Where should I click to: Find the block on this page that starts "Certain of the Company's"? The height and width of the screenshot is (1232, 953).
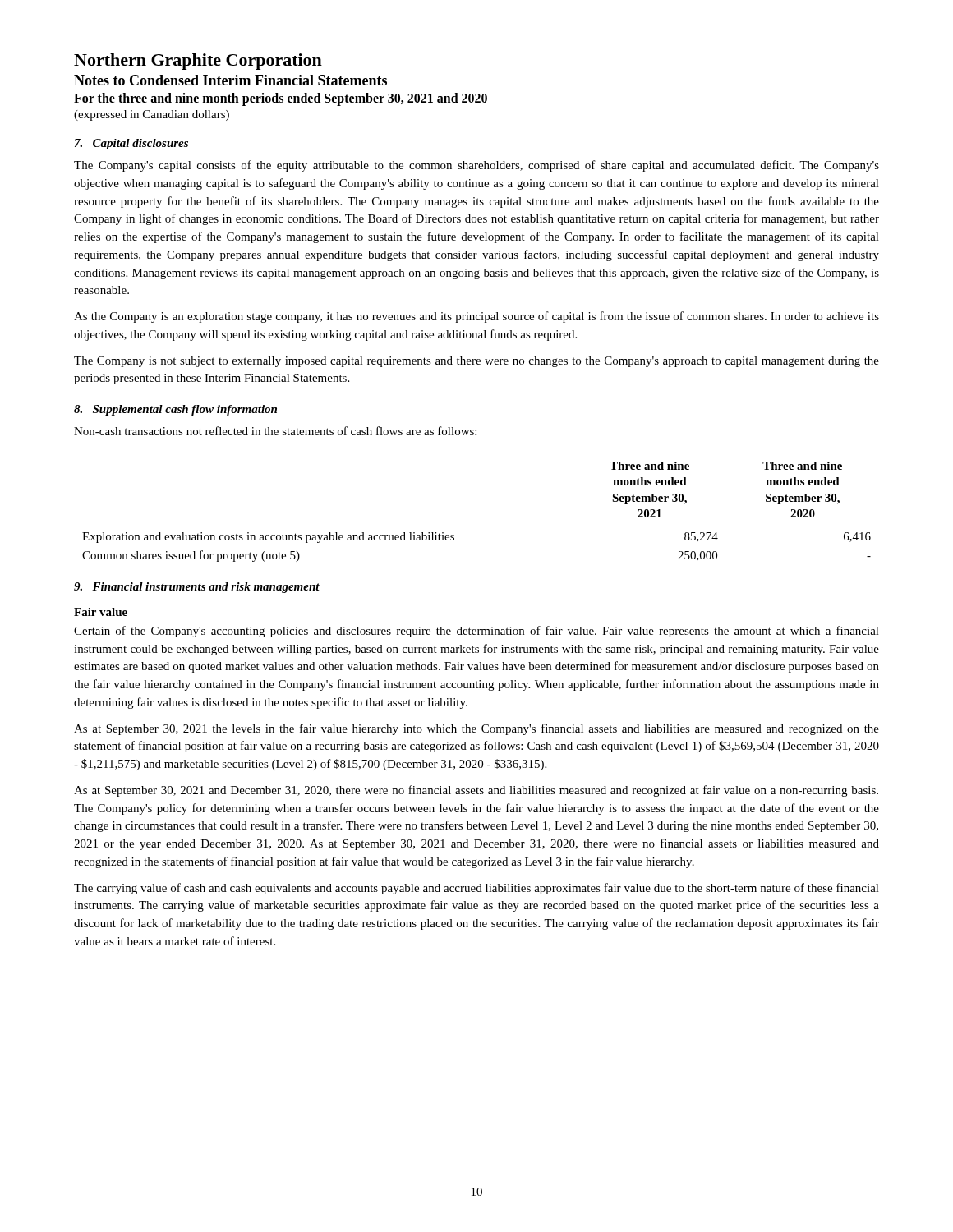[476, 666]
